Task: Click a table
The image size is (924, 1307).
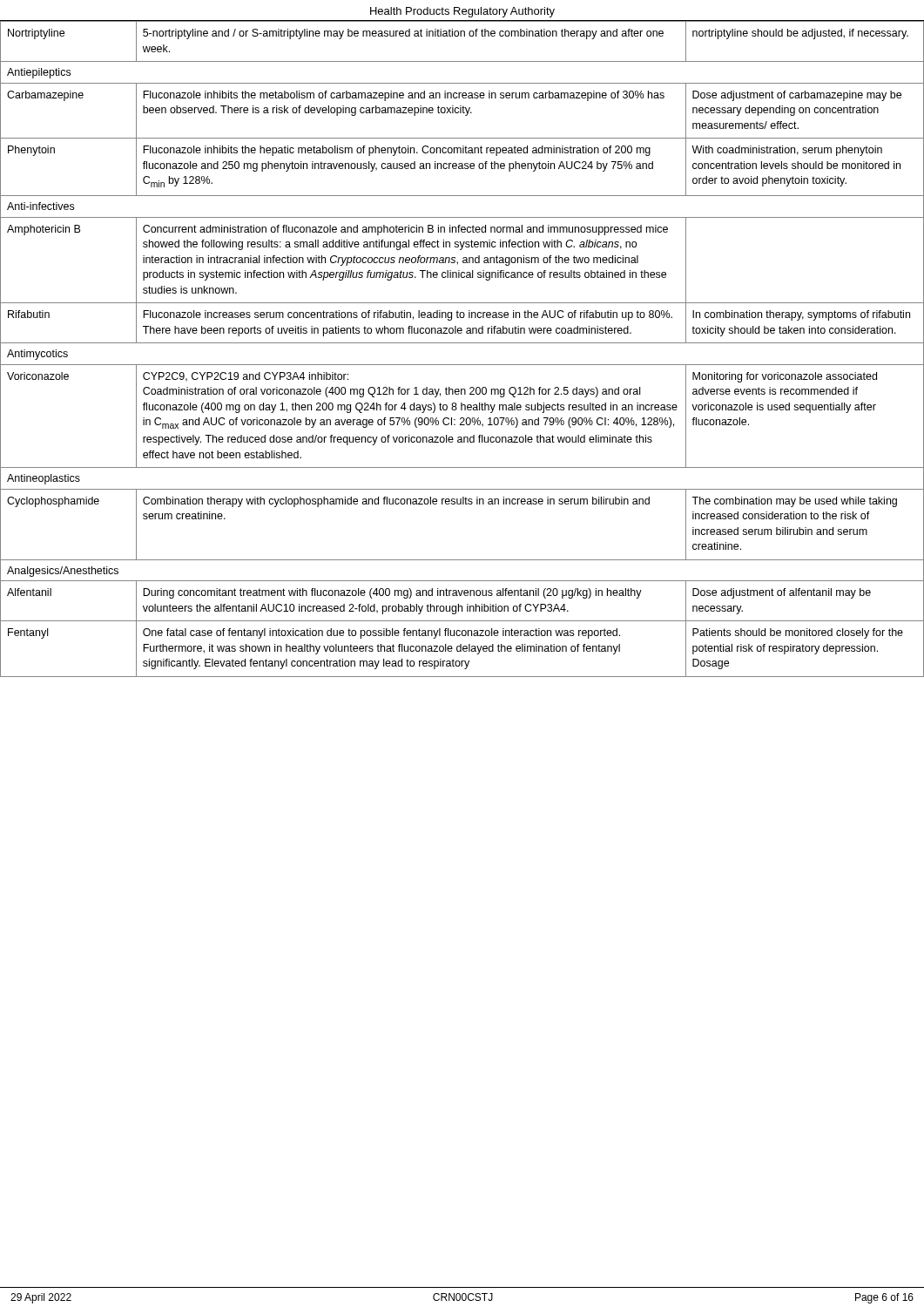Action: pos(462,349)
